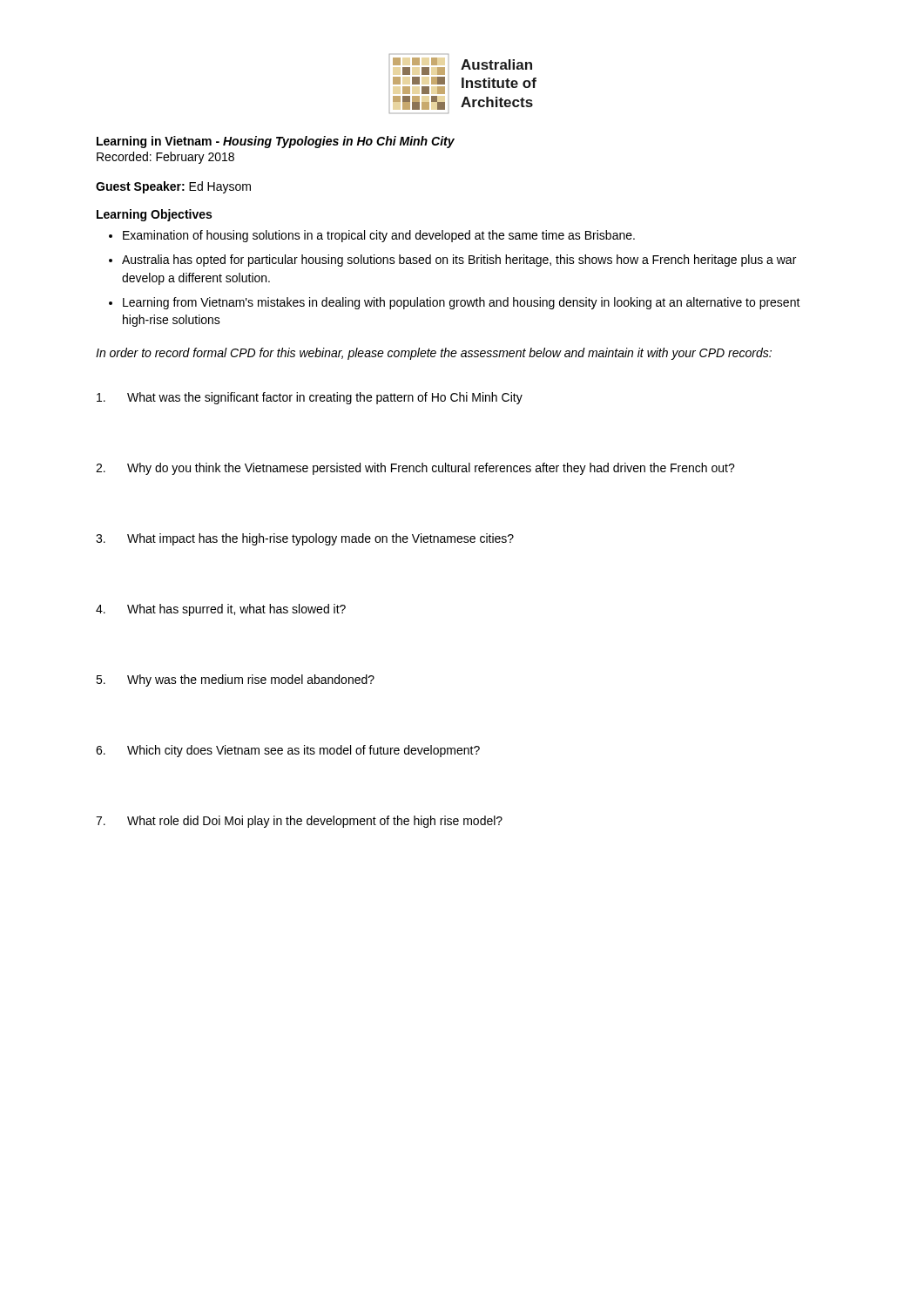
Task: Point to the block beginning "6. Which city does Vietnam see"
Action: click(462, 751)
